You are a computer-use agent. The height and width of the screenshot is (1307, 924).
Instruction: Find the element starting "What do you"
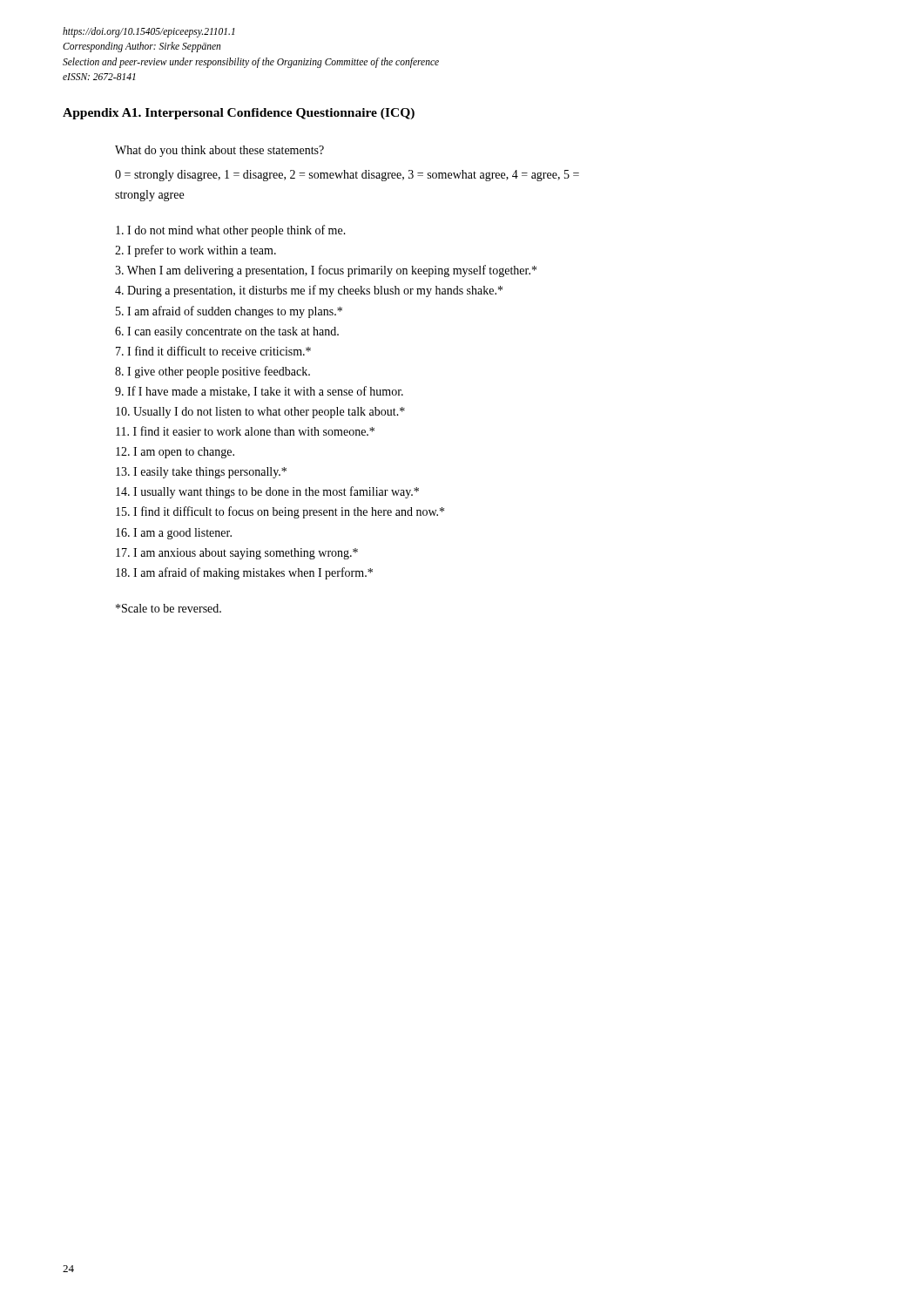[x=219, y=151]
